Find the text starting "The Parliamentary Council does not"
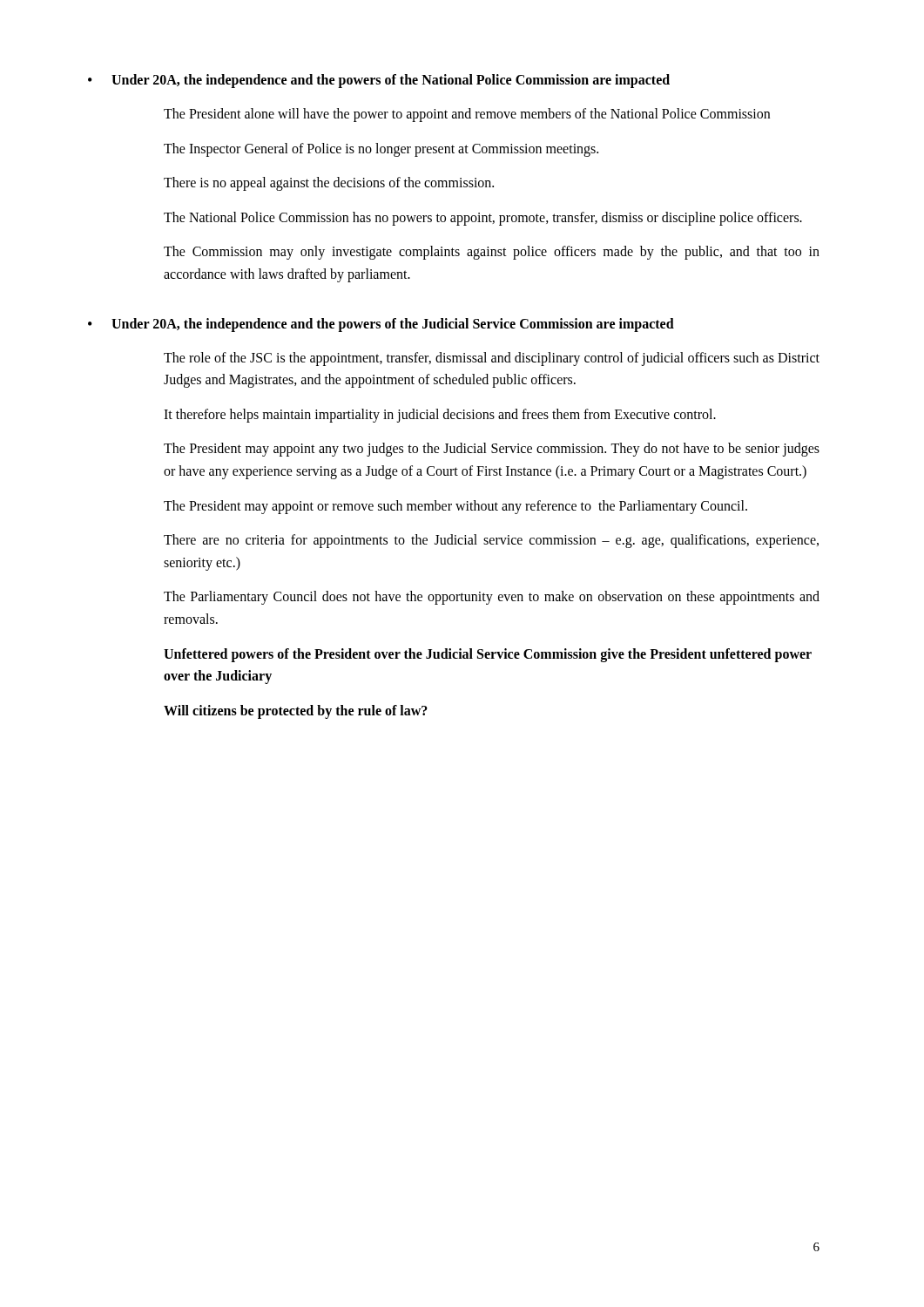Screen dimensions: 1307x924 (492, 608)
